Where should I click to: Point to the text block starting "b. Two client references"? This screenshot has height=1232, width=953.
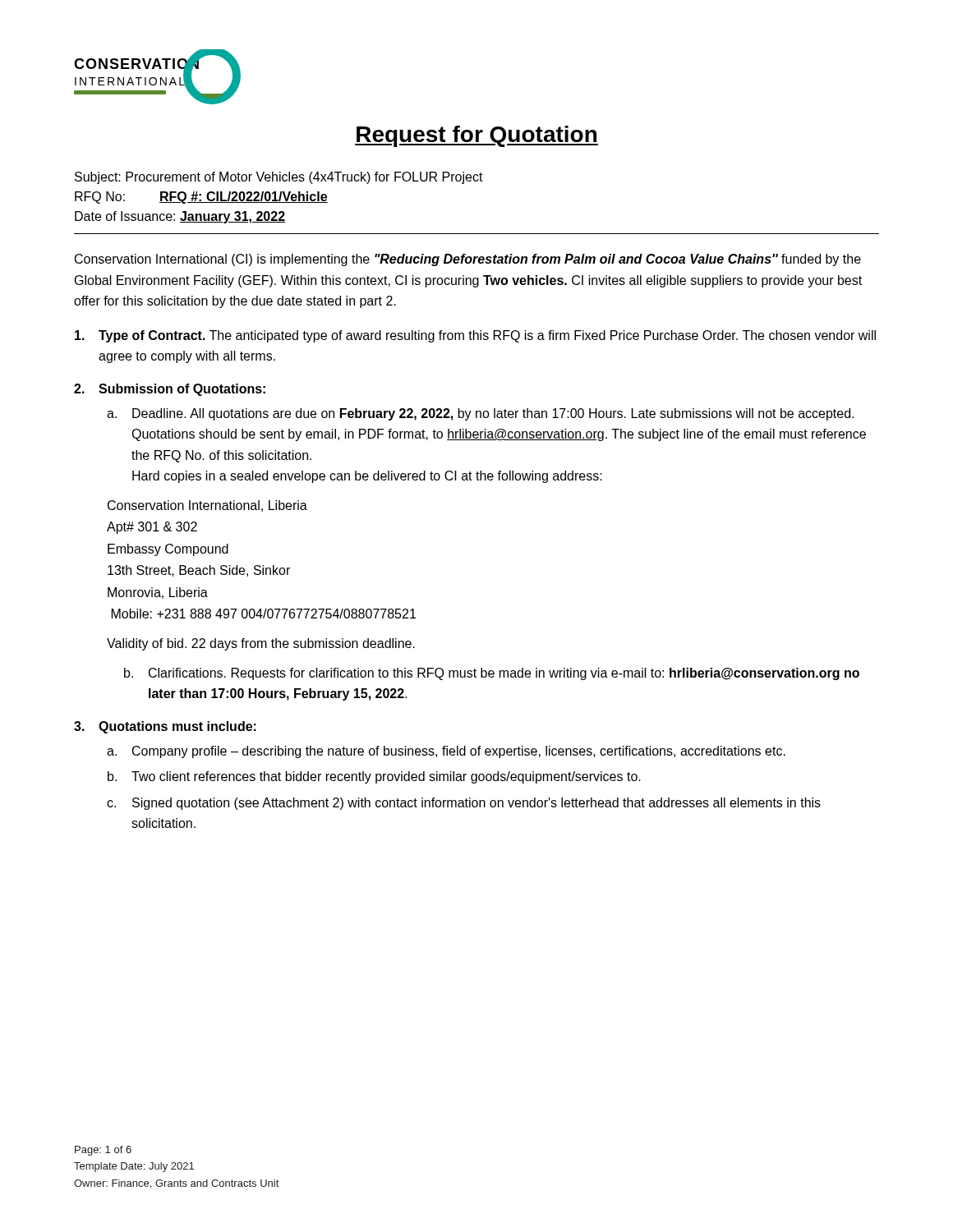(x=374, y=777)
